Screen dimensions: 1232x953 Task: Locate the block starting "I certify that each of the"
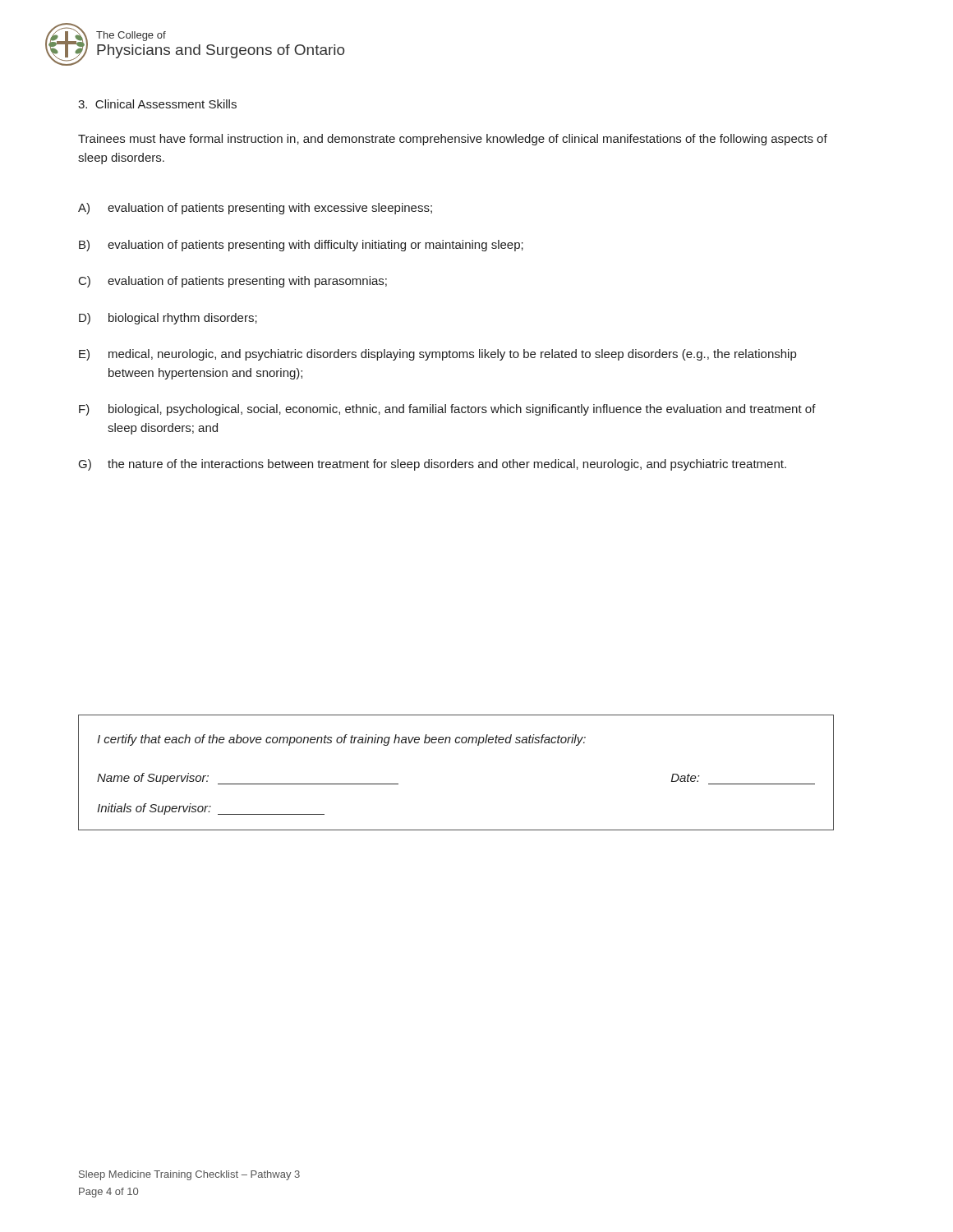(x=341, y=740)
